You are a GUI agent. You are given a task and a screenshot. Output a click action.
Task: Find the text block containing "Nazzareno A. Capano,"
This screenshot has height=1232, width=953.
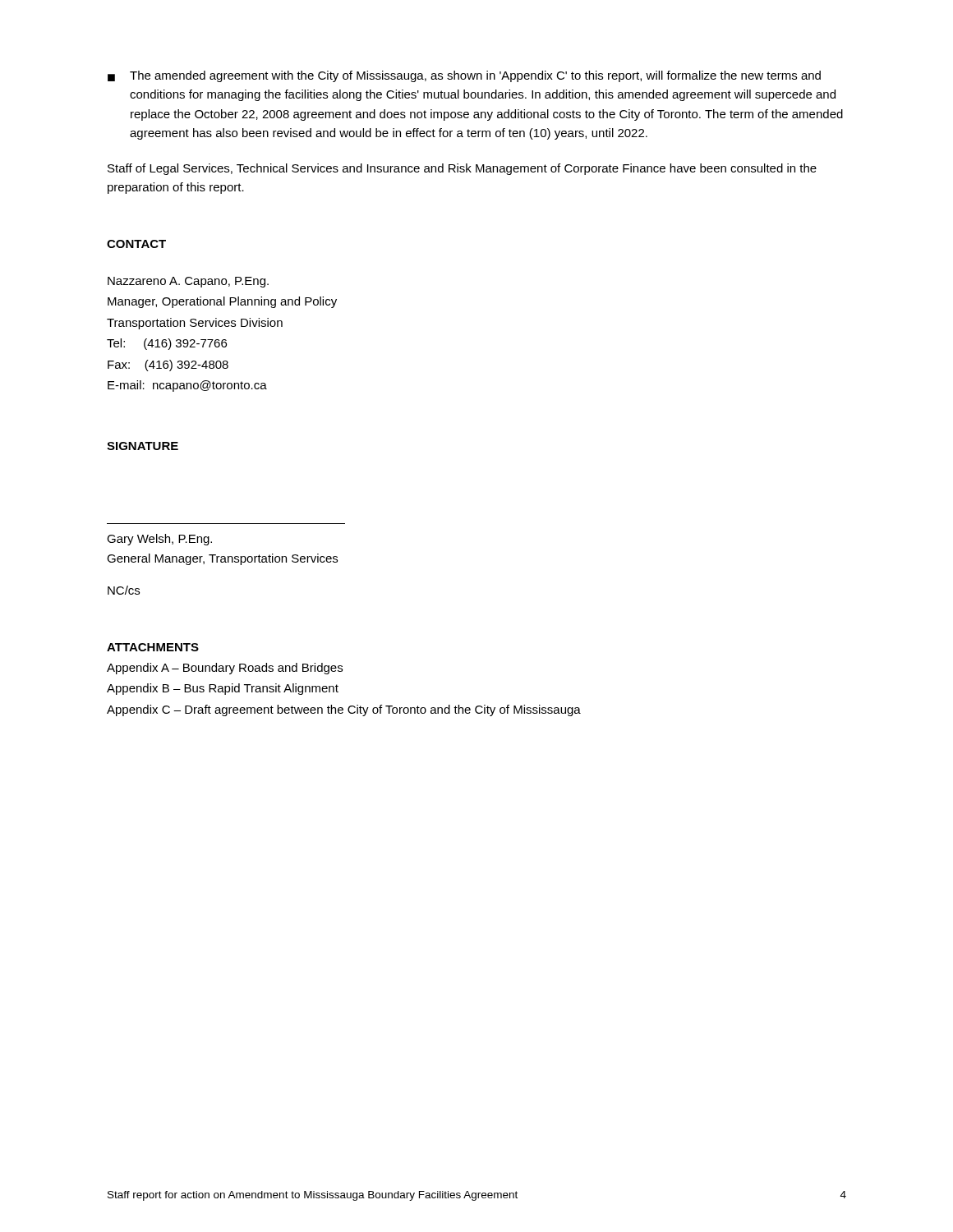pos(222,332)
